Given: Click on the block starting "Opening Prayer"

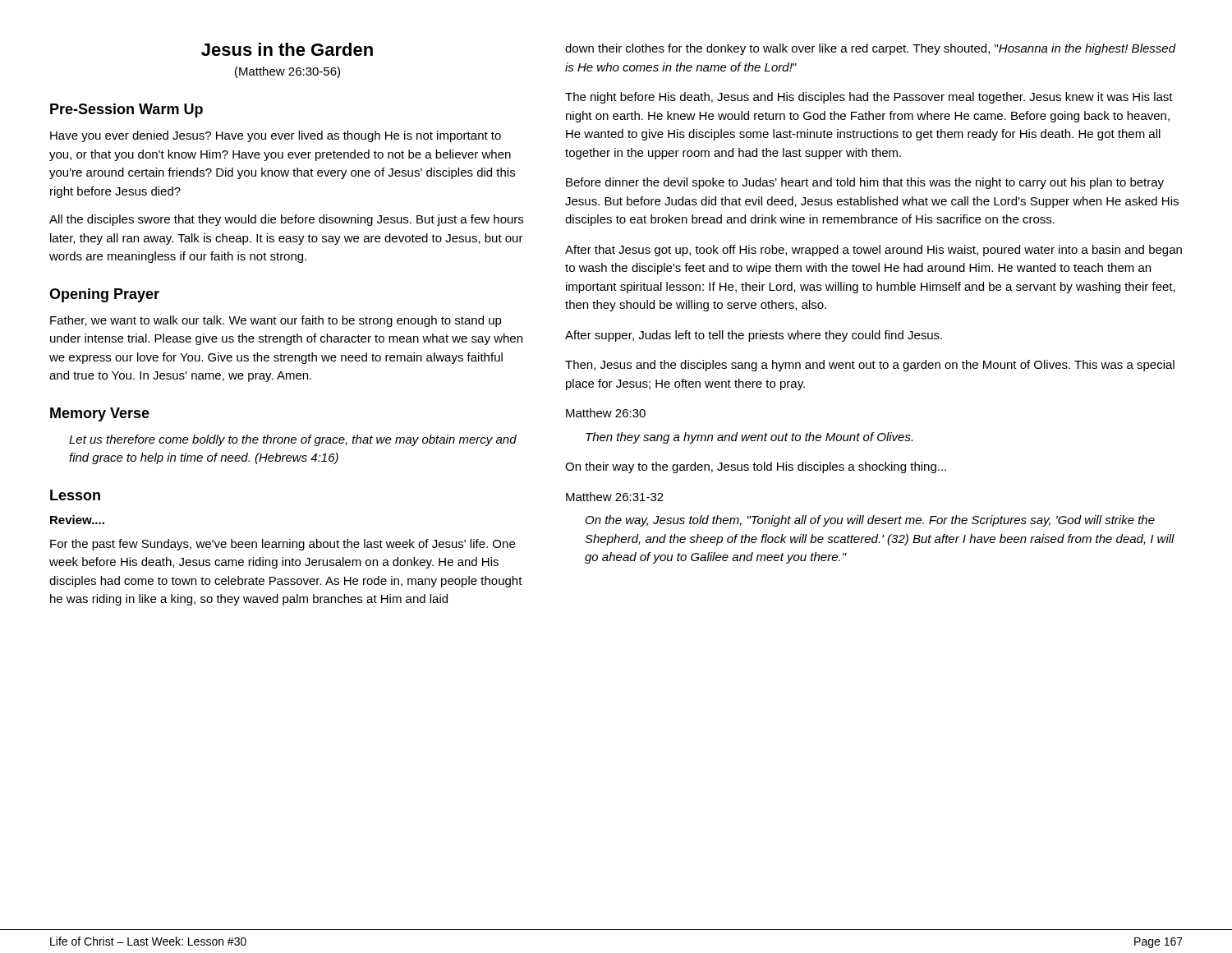Looking at the screenshot, I should (104, 295).
